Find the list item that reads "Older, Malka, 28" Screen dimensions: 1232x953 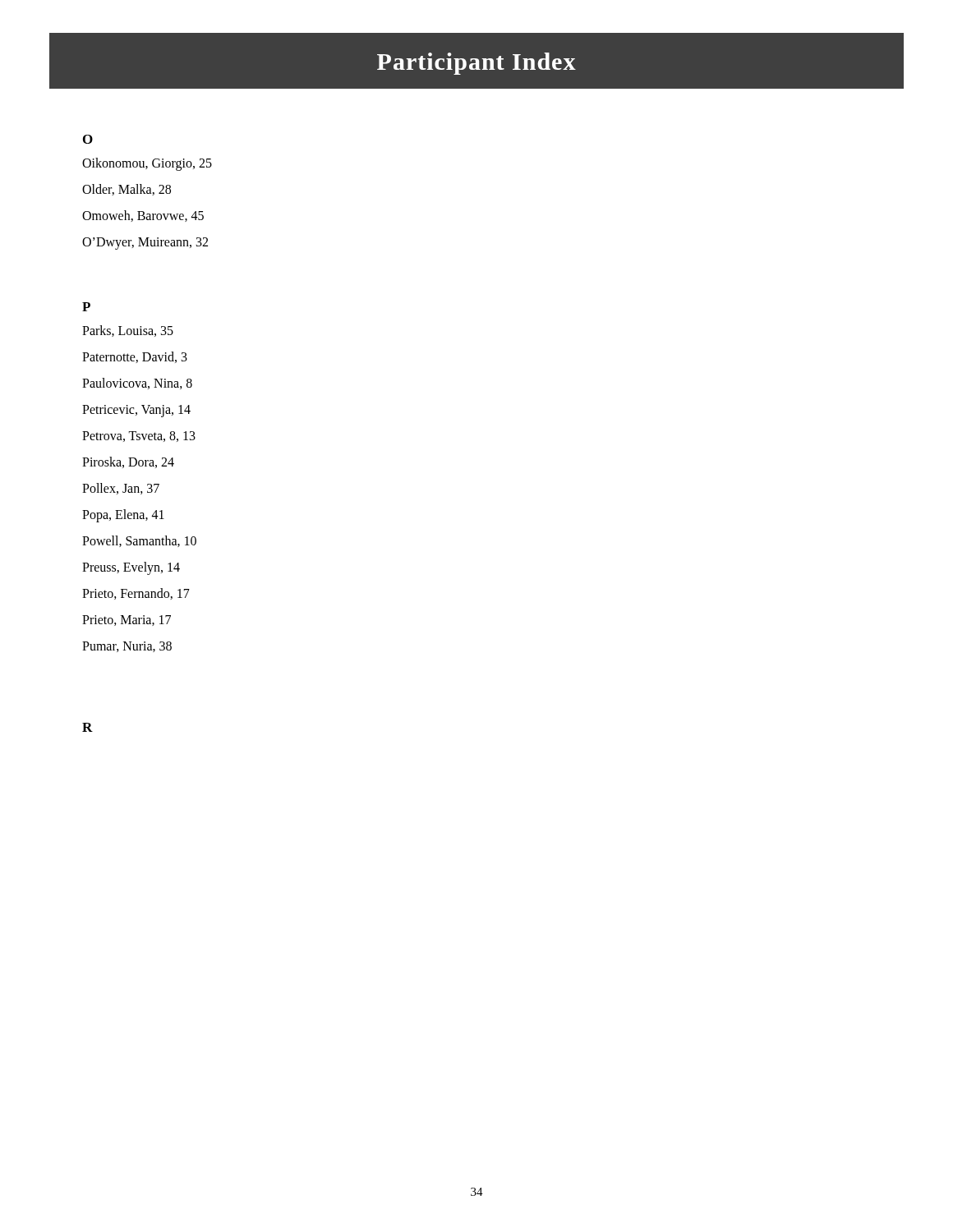[127, 189]
